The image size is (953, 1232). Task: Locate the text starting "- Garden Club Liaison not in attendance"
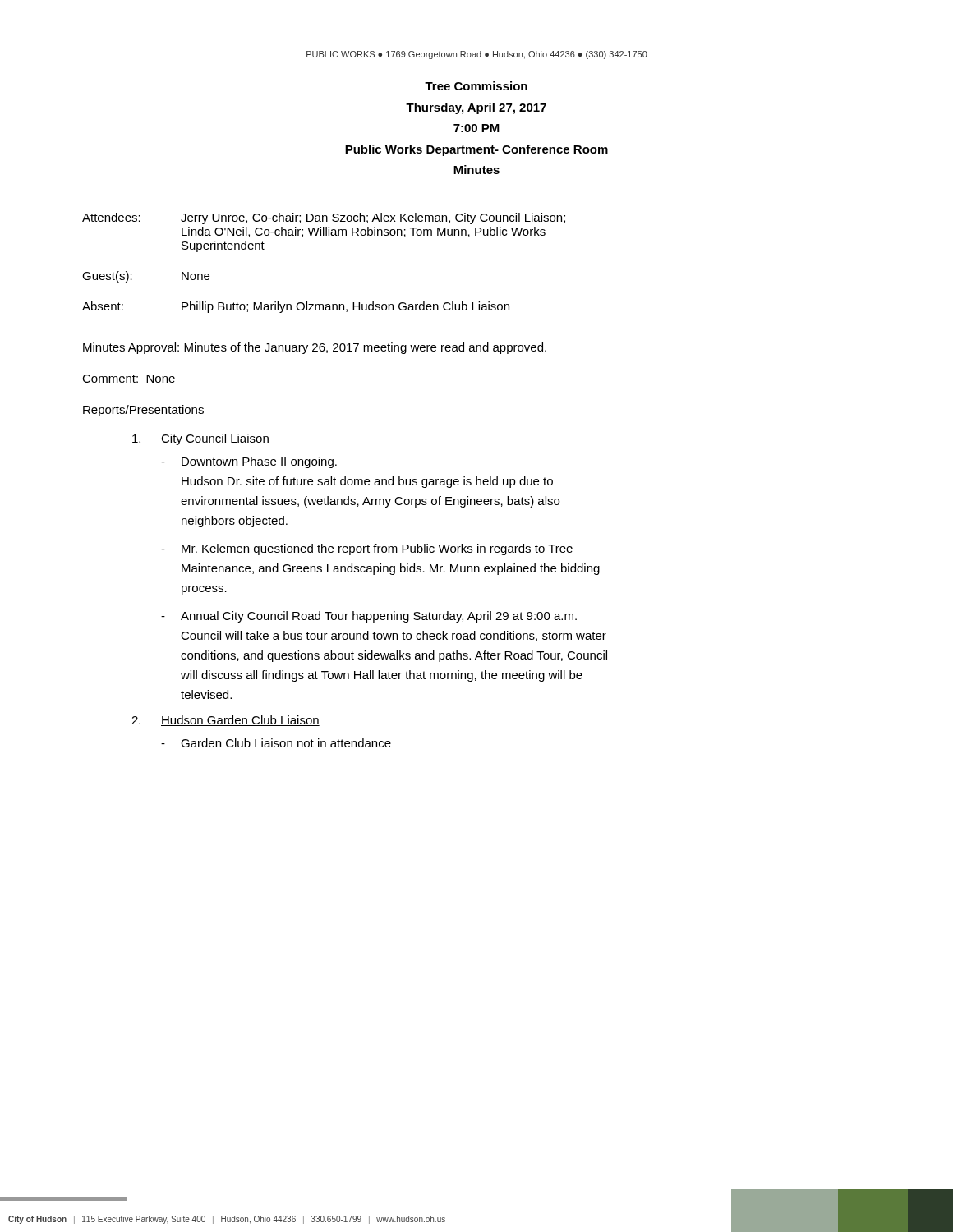pyautogui.click(x=276, y=743)
